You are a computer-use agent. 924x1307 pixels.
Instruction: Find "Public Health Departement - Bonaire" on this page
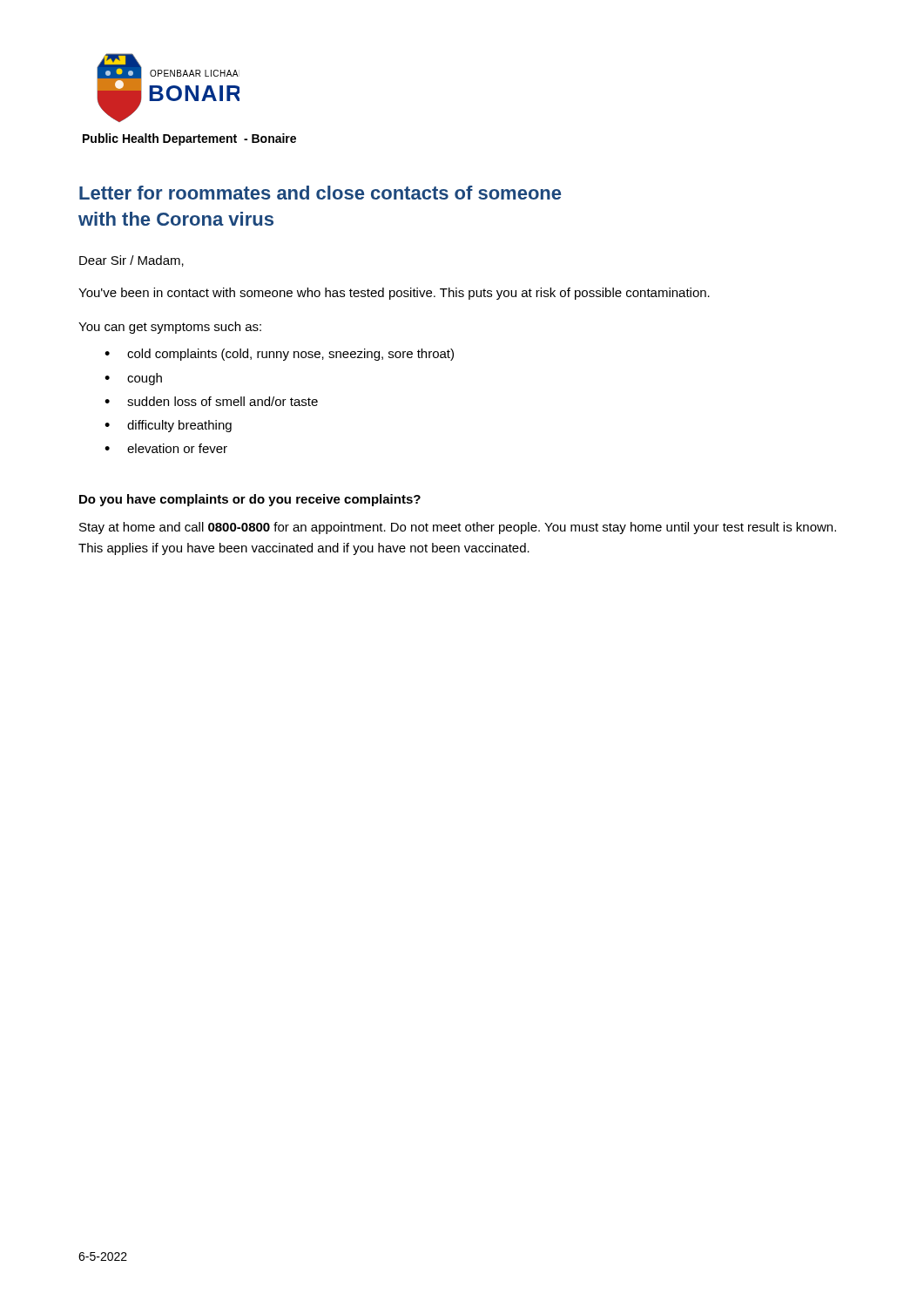pos(189,139)
